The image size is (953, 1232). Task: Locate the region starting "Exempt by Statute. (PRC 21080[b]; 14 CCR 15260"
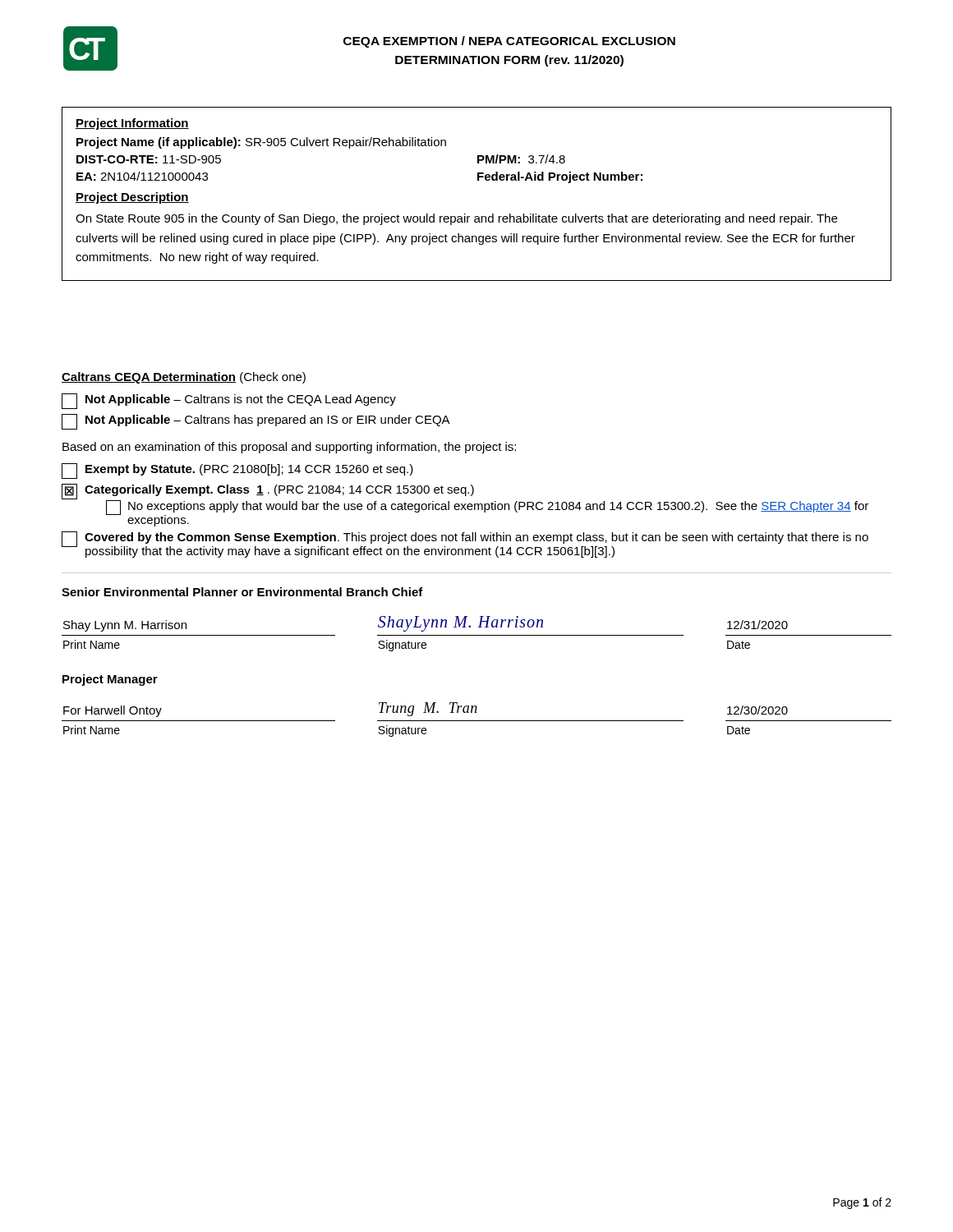click(238, 470)
